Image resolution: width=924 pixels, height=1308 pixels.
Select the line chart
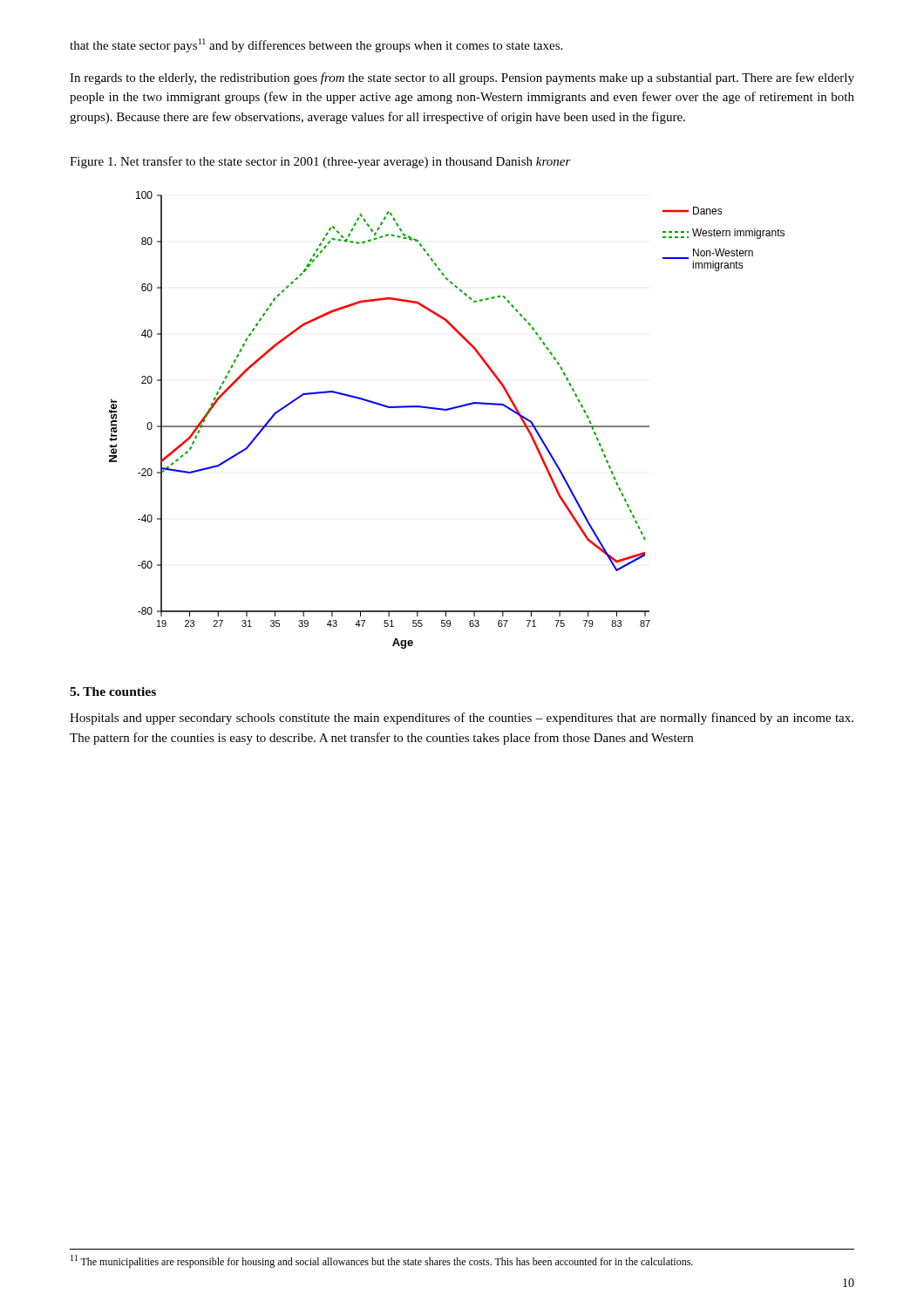(462, 422)
